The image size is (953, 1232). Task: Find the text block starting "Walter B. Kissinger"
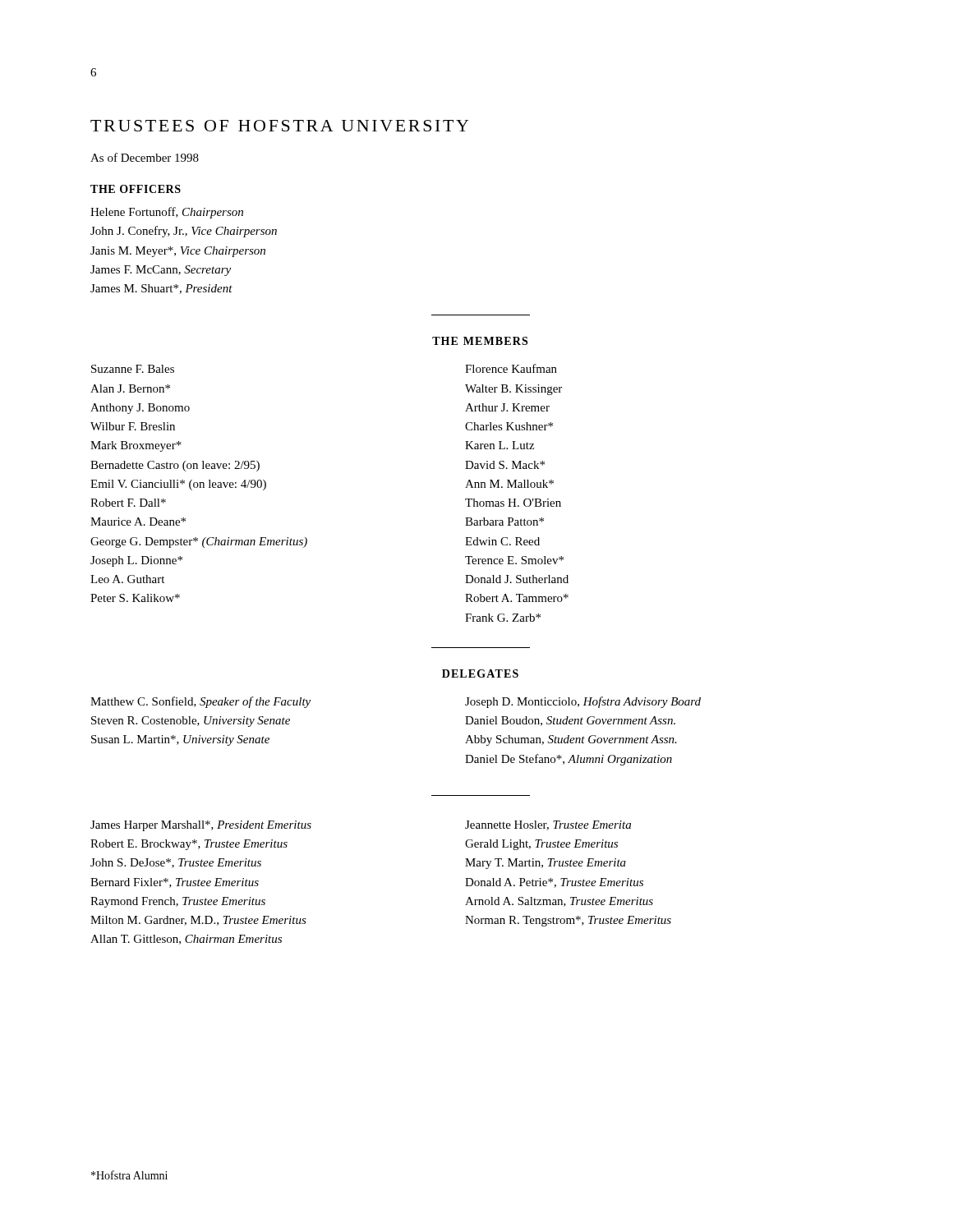(514, 388)
